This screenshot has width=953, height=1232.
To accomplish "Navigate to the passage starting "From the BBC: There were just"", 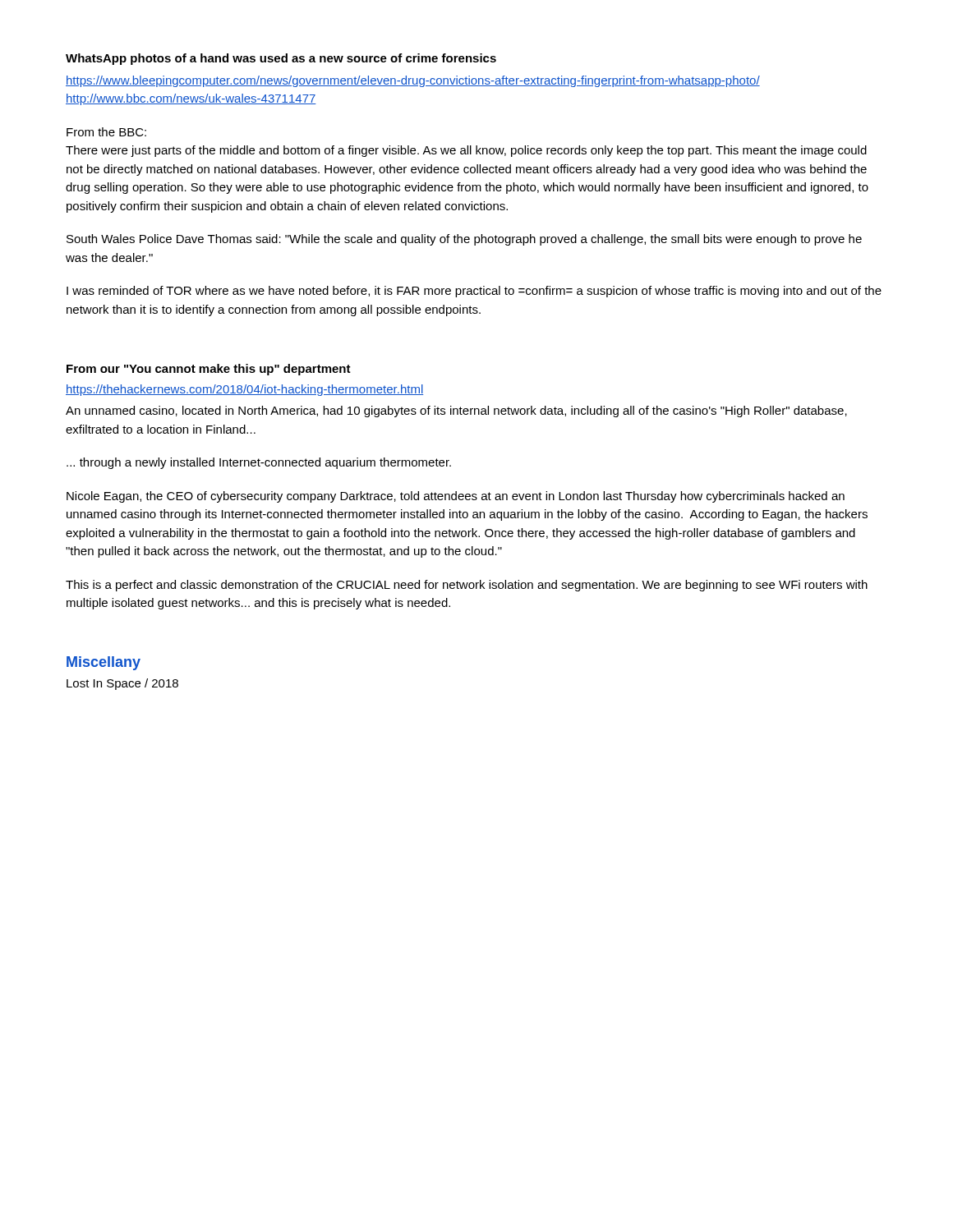I will (476, 169).
